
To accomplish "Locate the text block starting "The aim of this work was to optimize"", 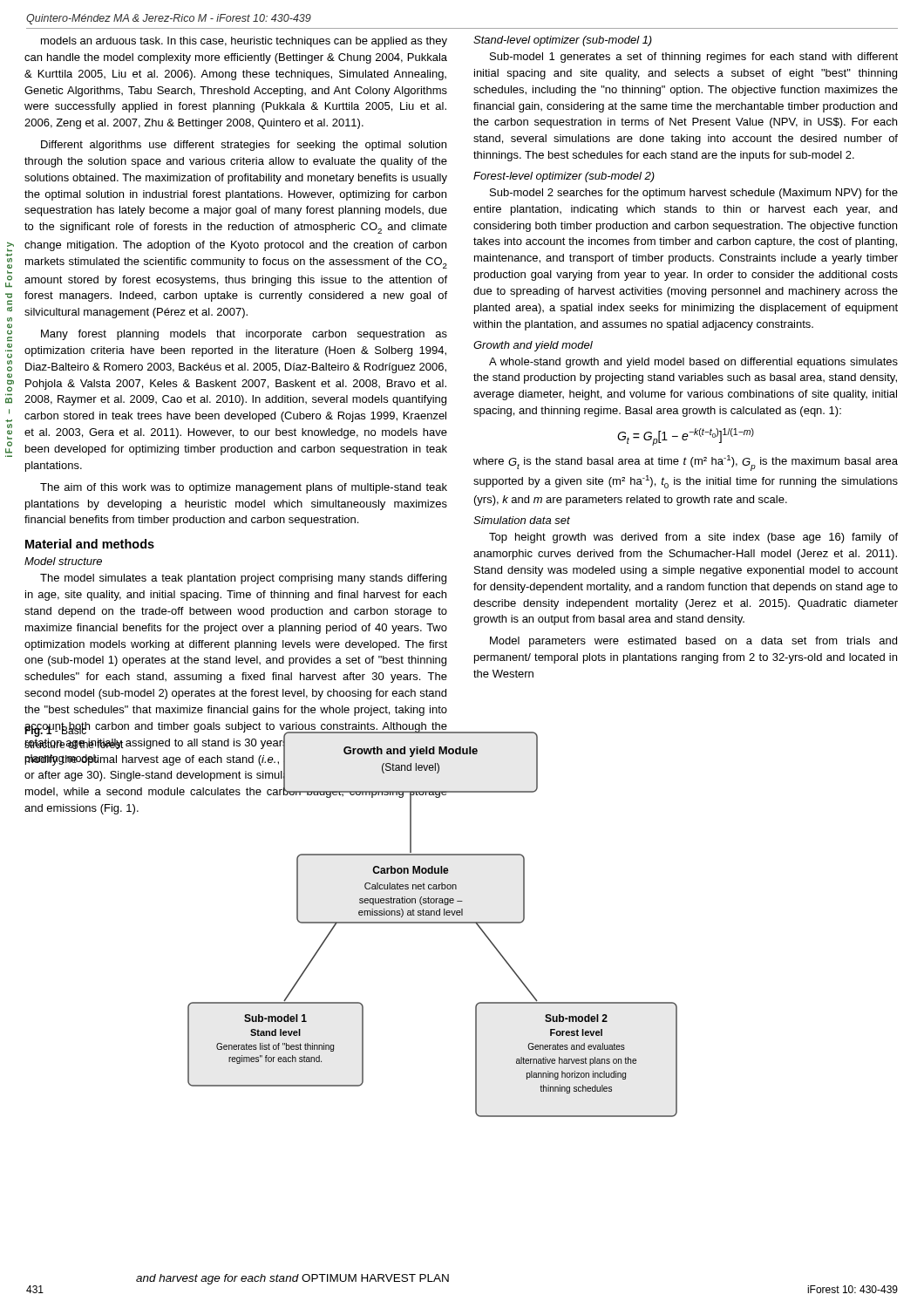I will [x=236, y=504].
